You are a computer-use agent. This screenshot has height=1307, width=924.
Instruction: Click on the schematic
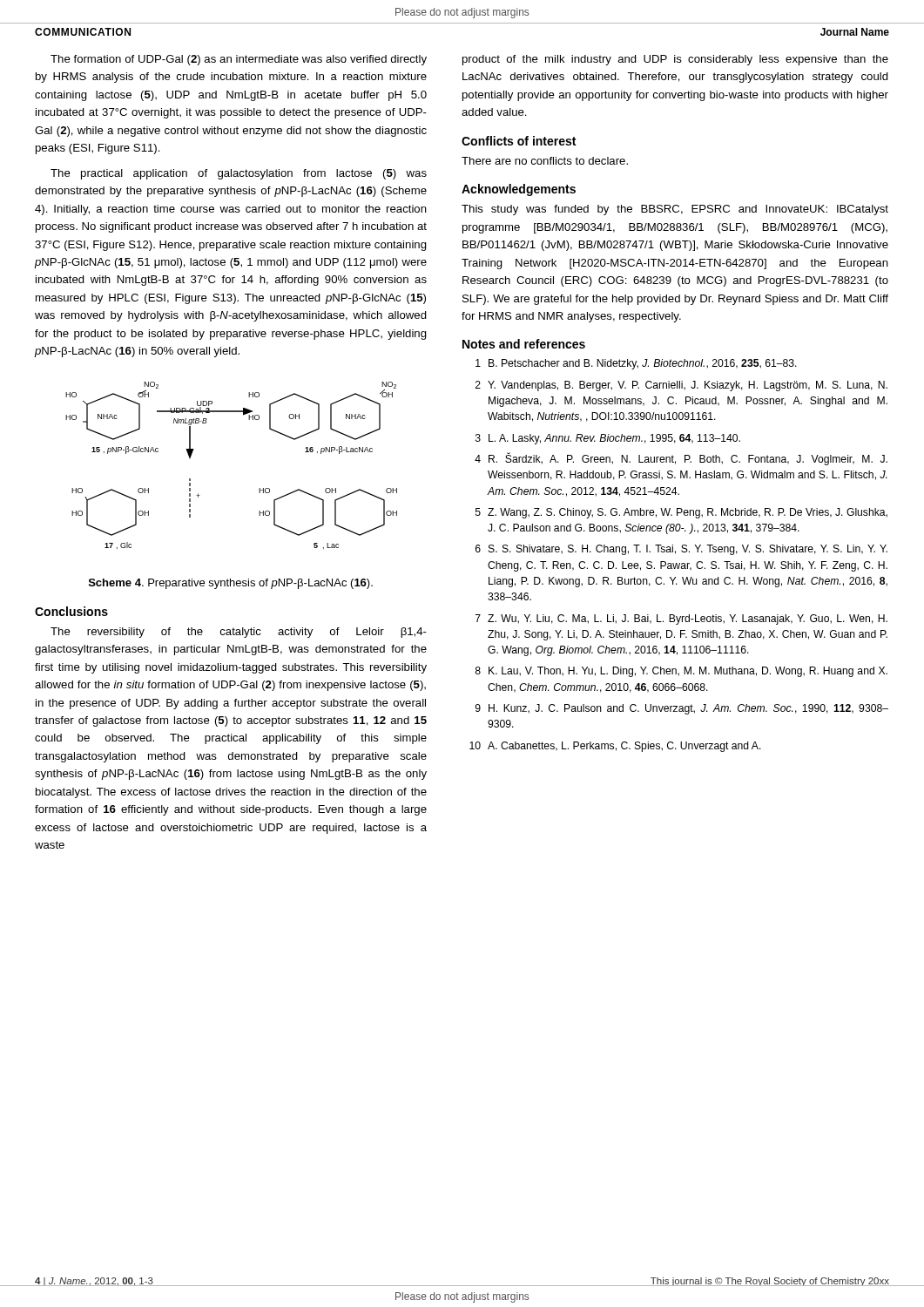click(x=231, y=471)
